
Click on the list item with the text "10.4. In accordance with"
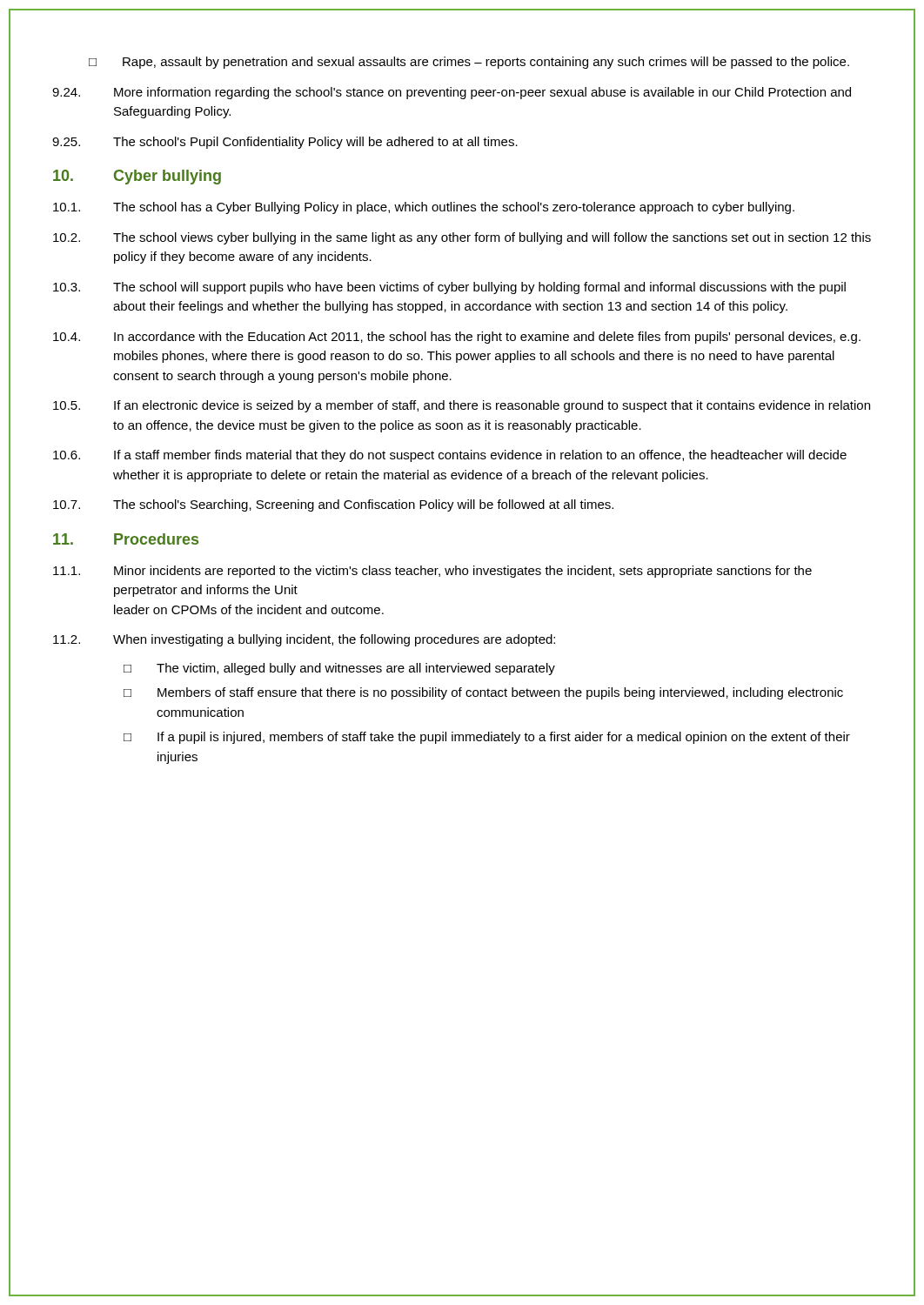462,356
